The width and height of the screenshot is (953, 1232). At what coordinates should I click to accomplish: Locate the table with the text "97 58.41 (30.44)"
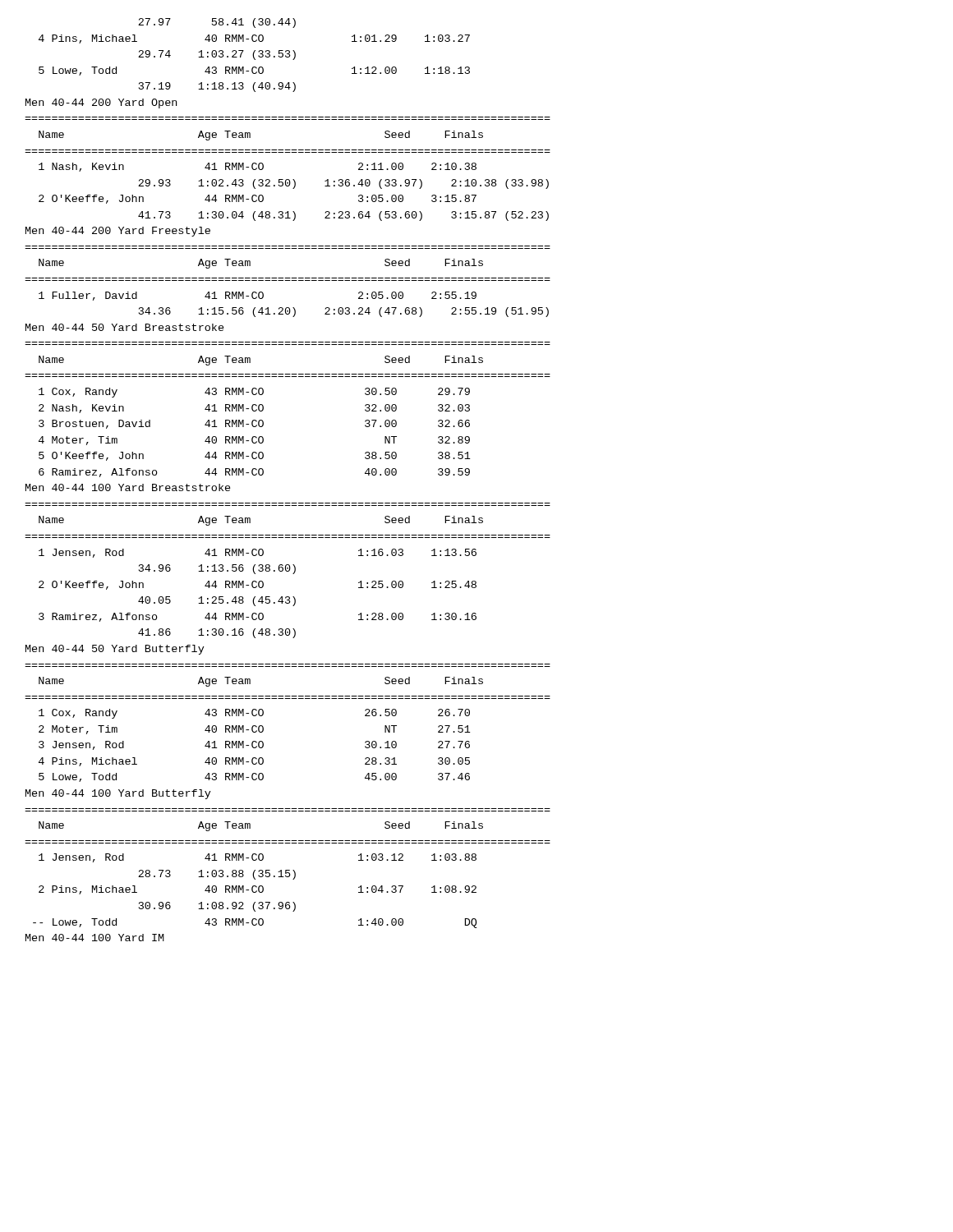[476, 55]
